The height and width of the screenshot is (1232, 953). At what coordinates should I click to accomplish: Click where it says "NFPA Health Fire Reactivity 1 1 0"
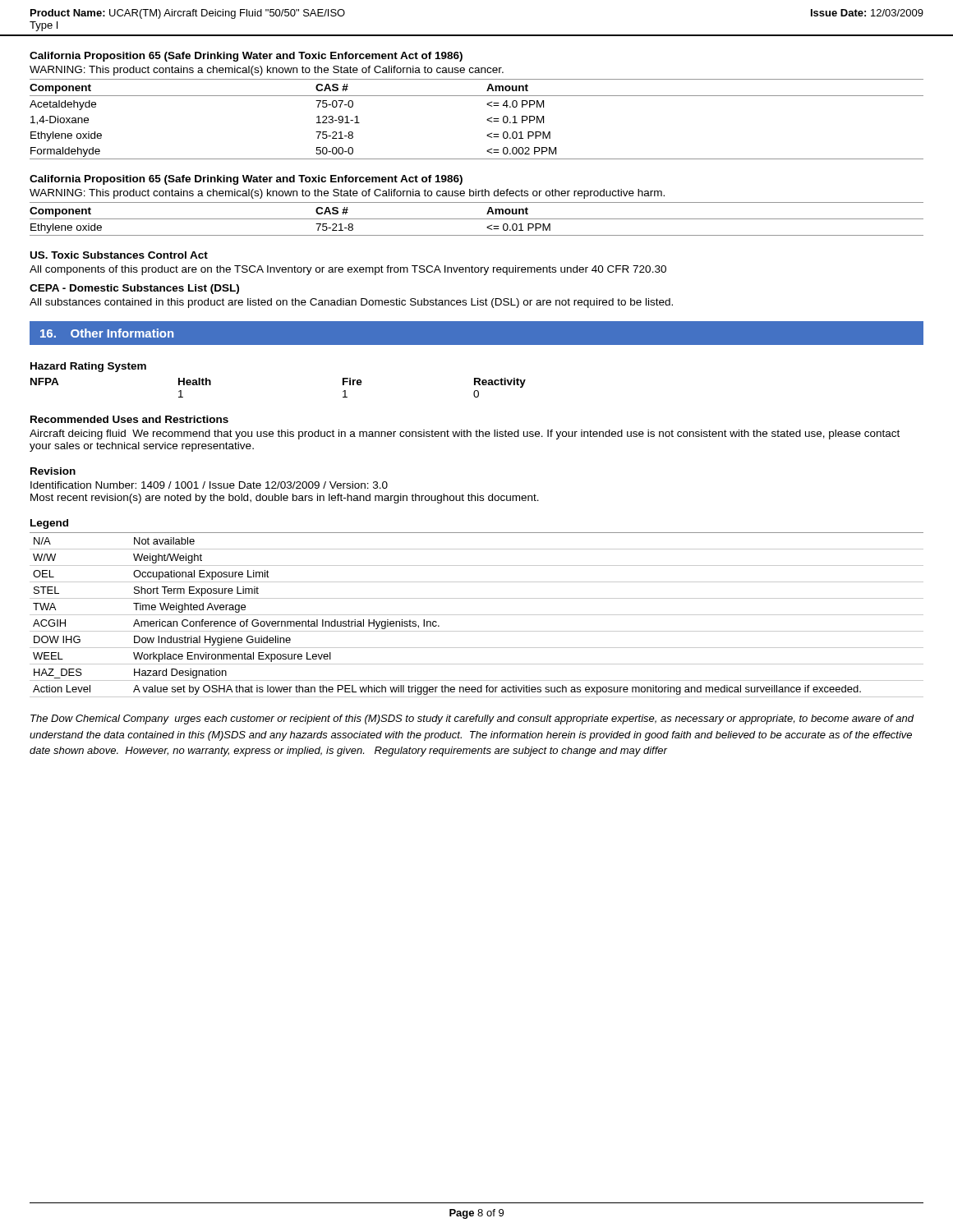tap(476, 388)
